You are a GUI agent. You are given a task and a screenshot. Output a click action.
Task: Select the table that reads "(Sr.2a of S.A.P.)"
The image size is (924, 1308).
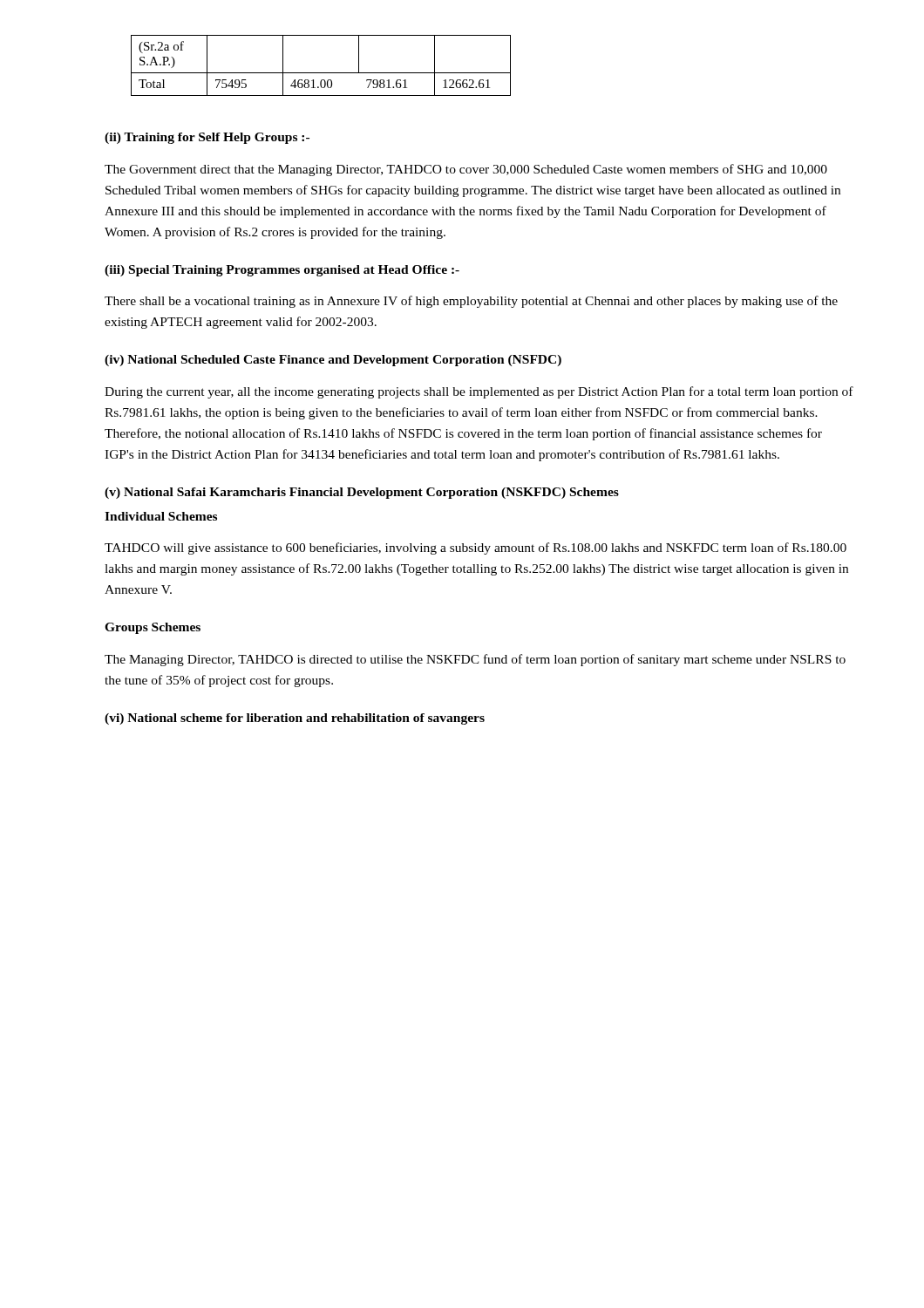click(x=479, y=65)
